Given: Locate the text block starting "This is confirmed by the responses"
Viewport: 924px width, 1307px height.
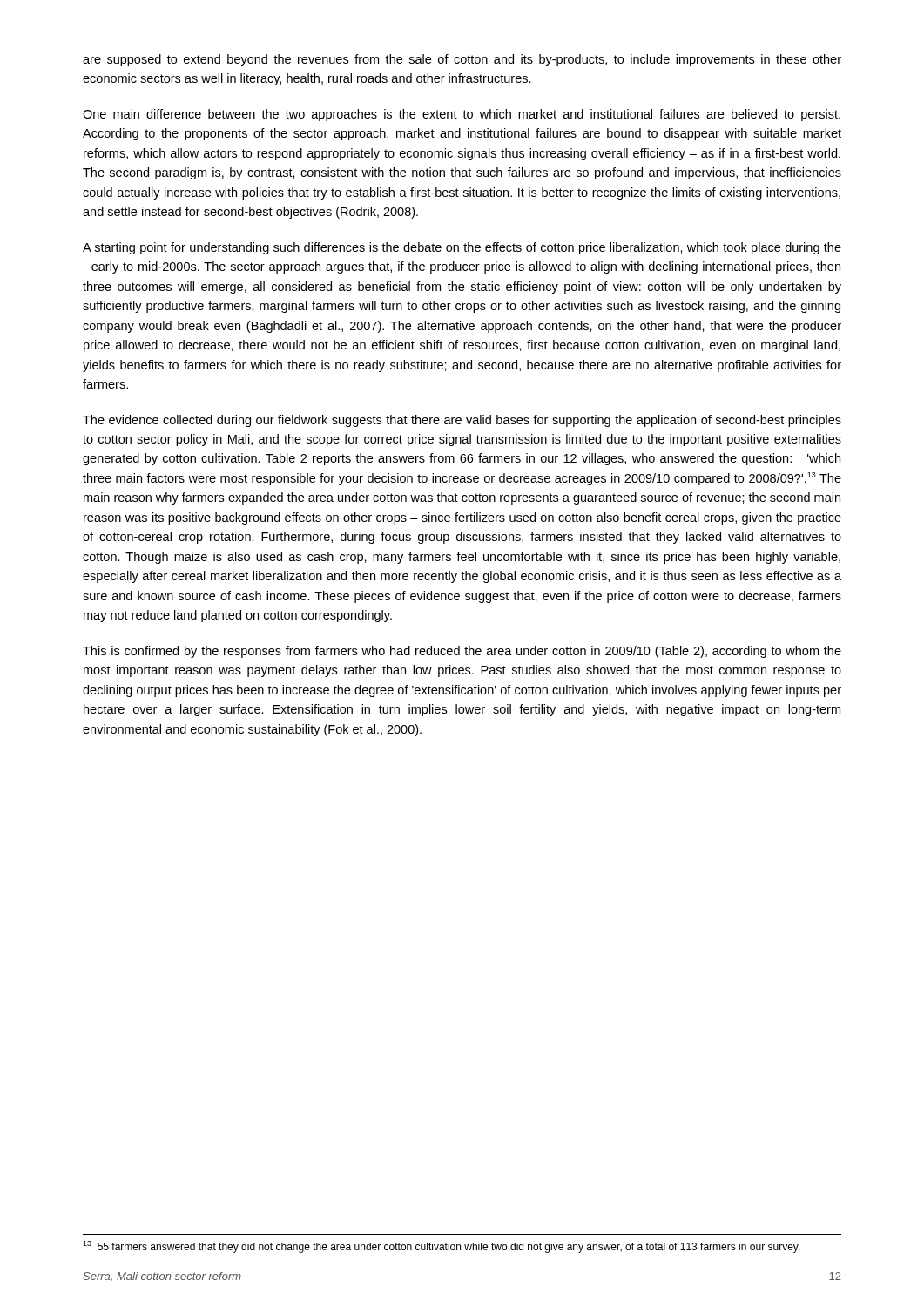Looking at the screenshot, I should point(462,690).
